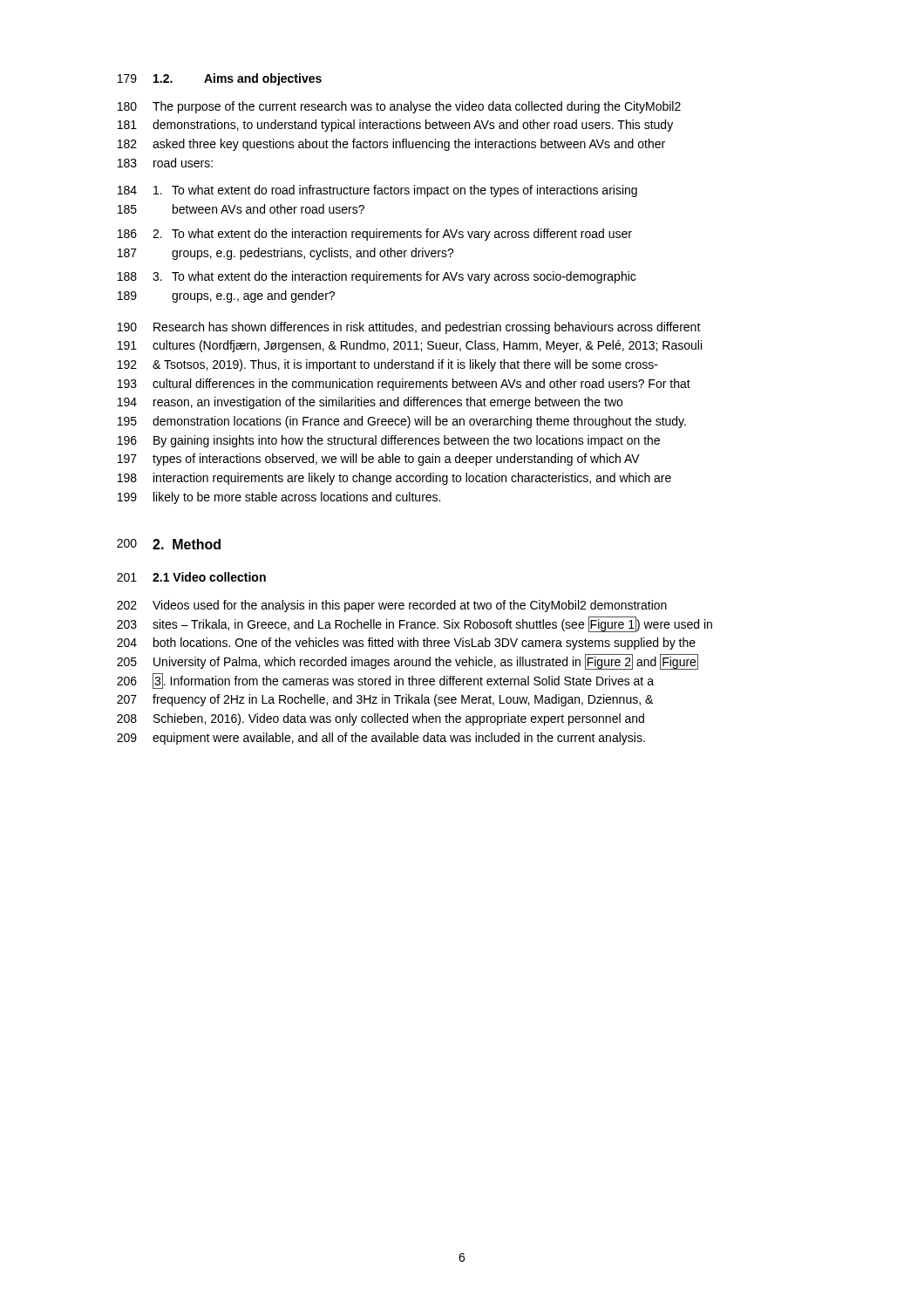The height and width of the screenshot is (1308, 924).
Task: Select the text block starting "1.2. Aims and objectives"
Action: (x=237, y=79)
